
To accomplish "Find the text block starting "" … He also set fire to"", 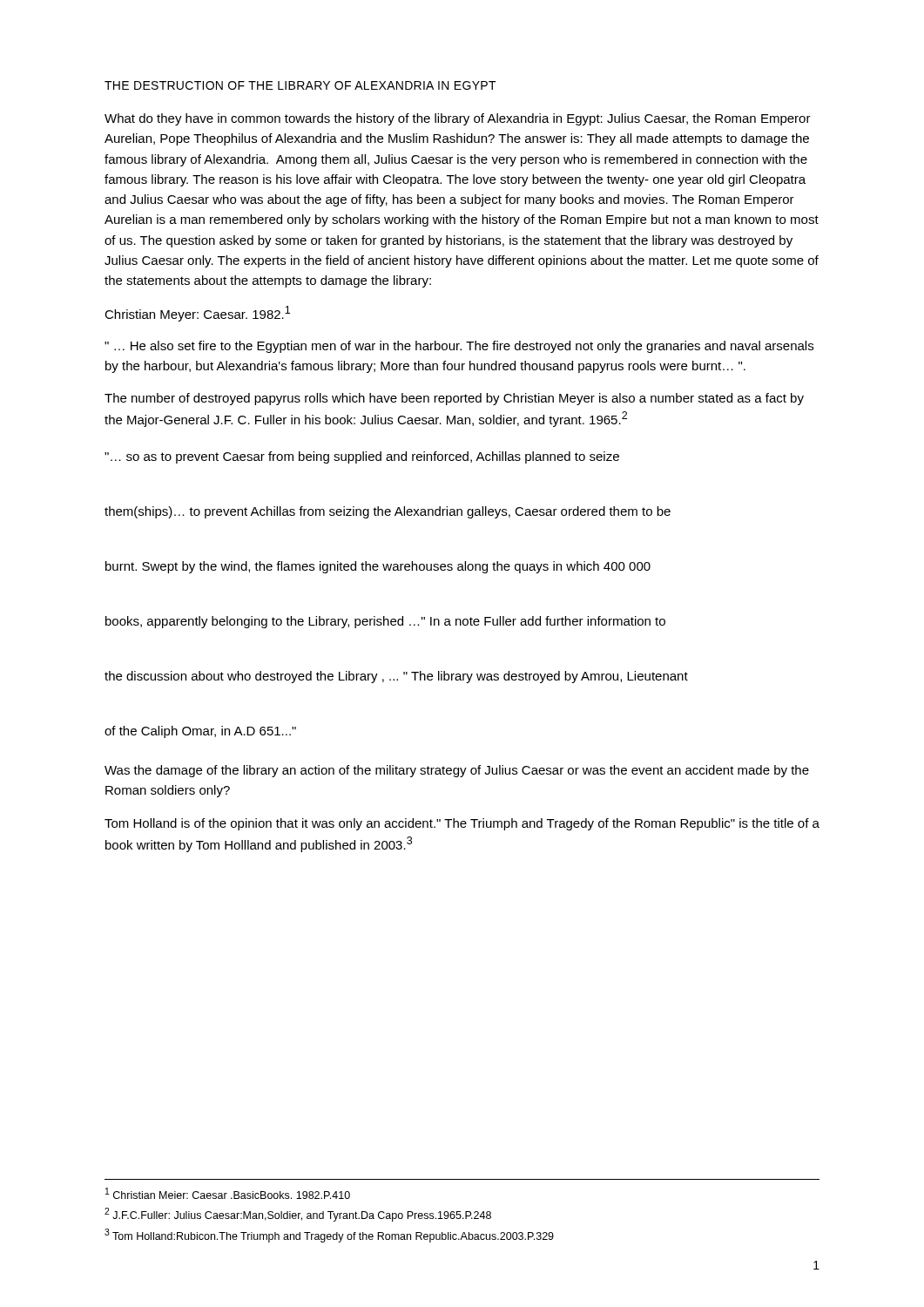I will point(459,355).
